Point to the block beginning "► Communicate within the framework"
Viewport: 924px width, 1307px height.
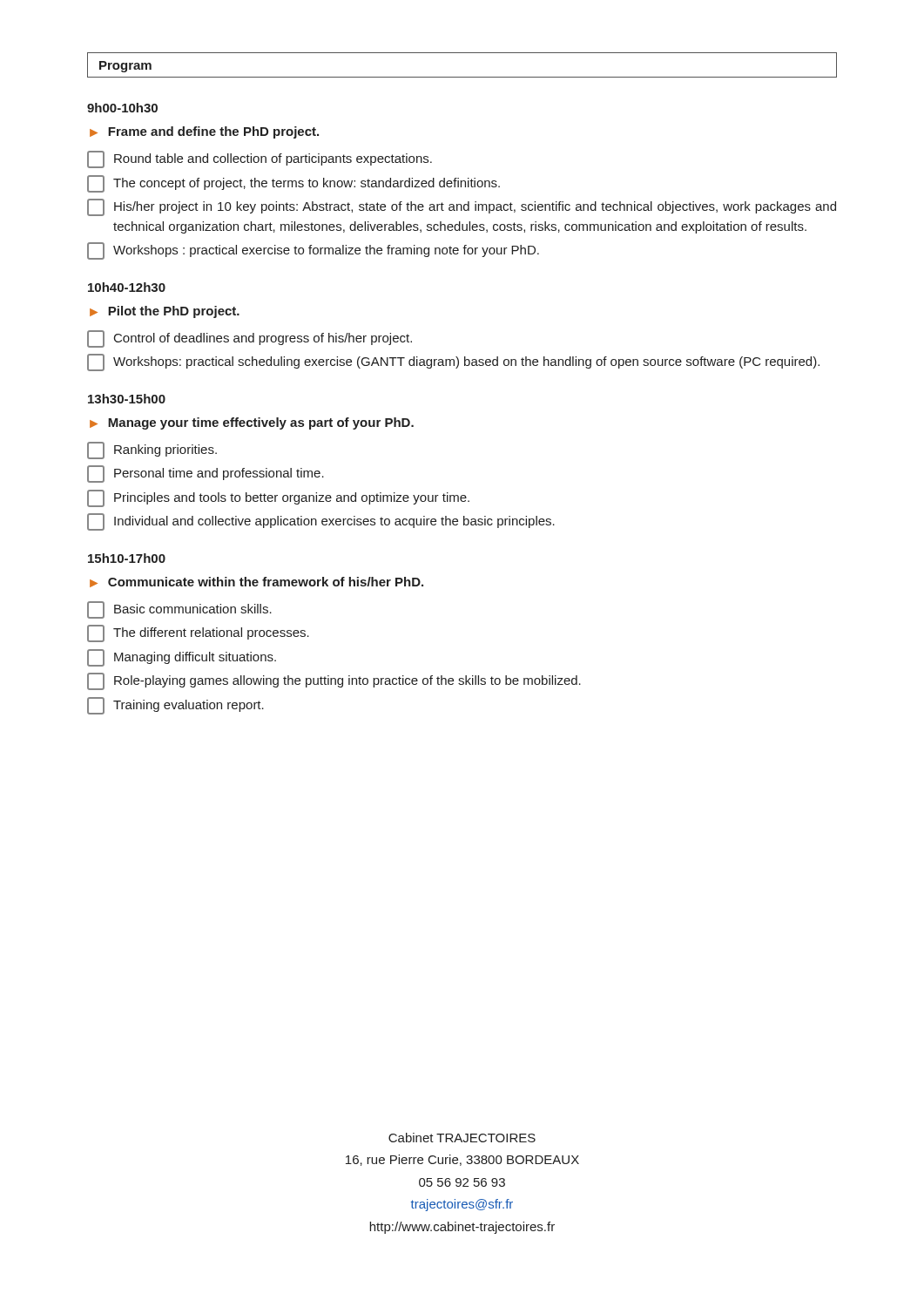tap(256, 582)
